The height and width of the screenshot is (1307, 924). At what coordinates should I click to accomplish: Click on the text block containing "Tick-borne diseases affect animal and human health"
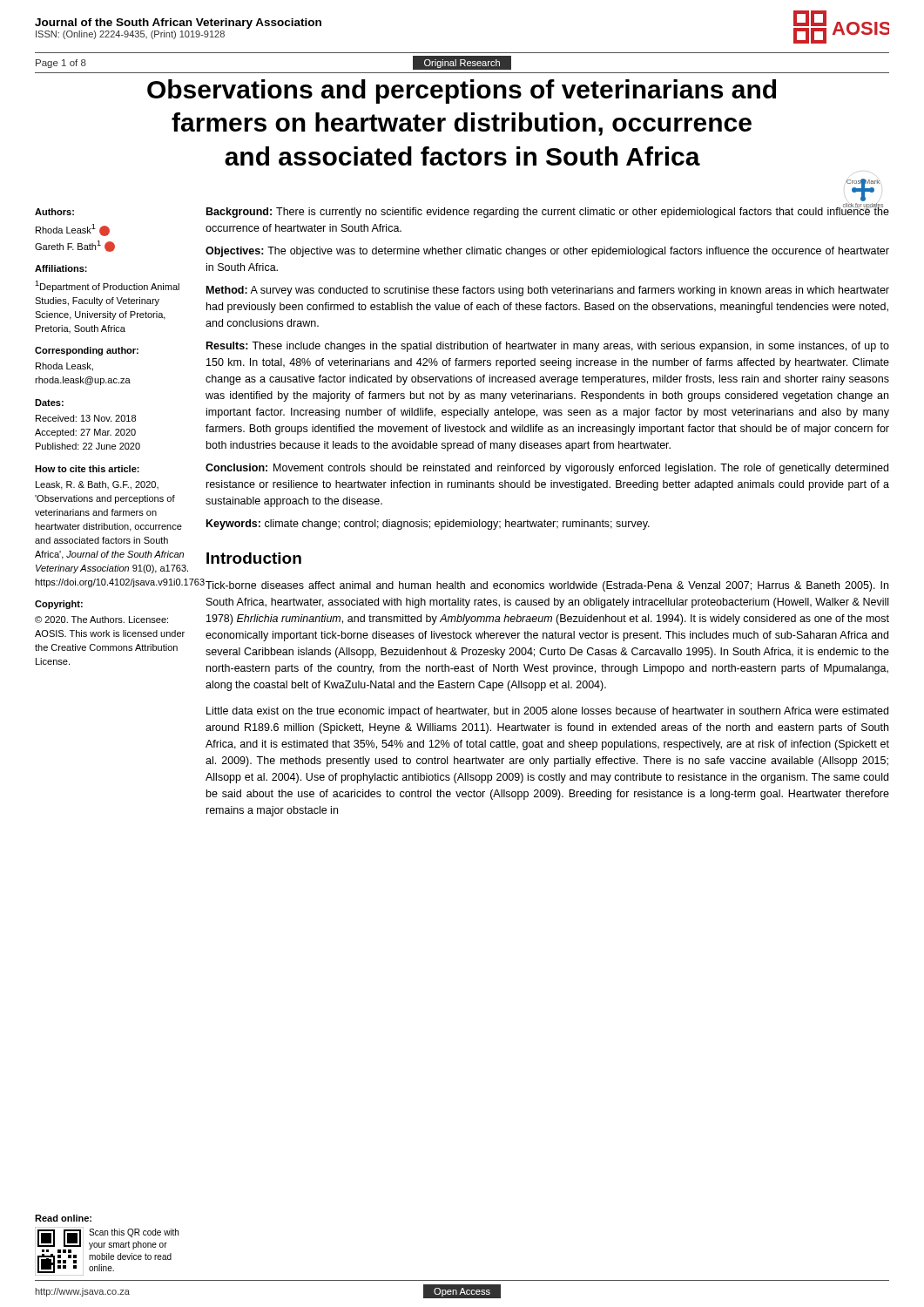(x=547, y=635)
